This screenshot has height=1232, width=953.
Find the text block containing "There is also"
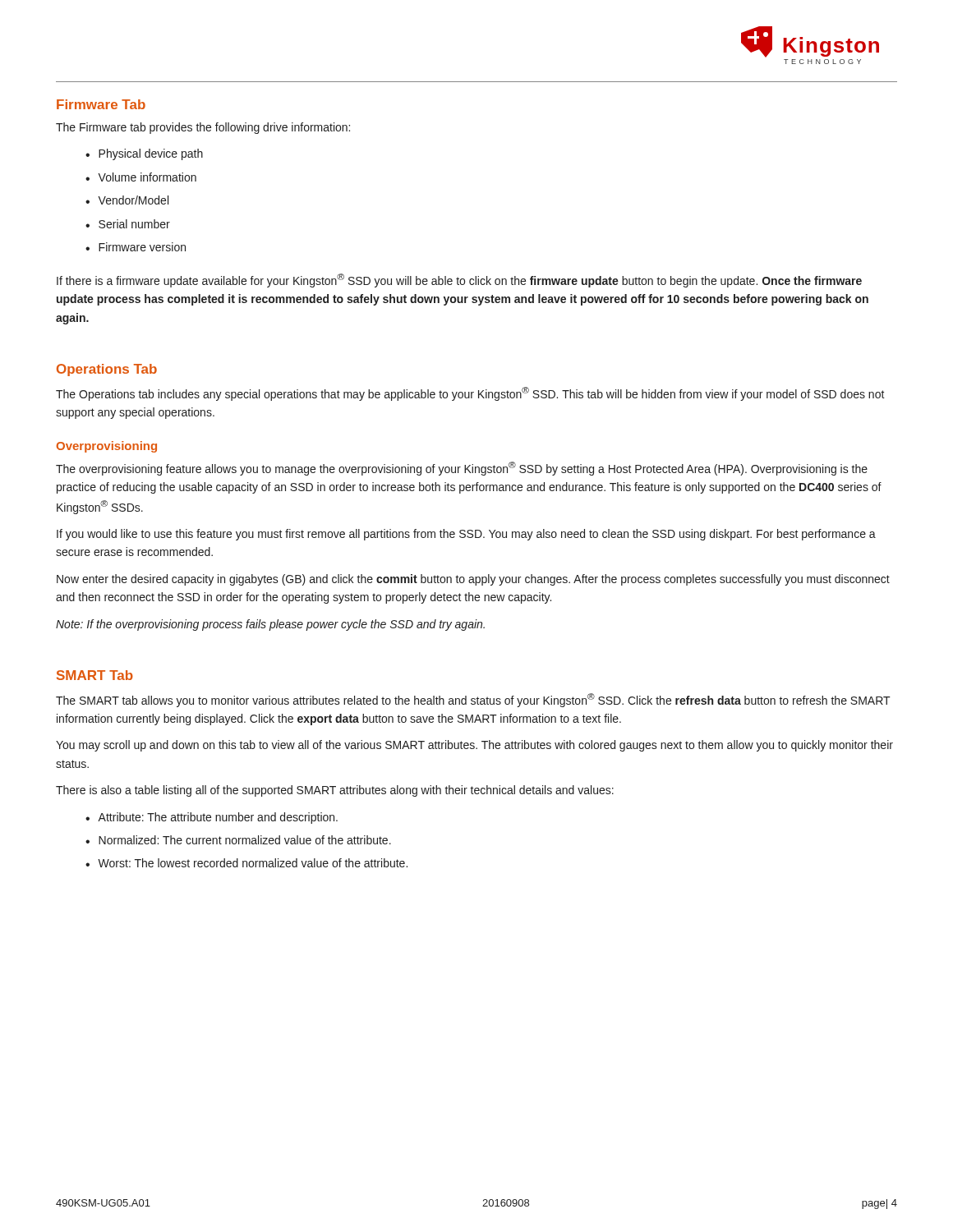pyautogui.click(x=335, y=790)
